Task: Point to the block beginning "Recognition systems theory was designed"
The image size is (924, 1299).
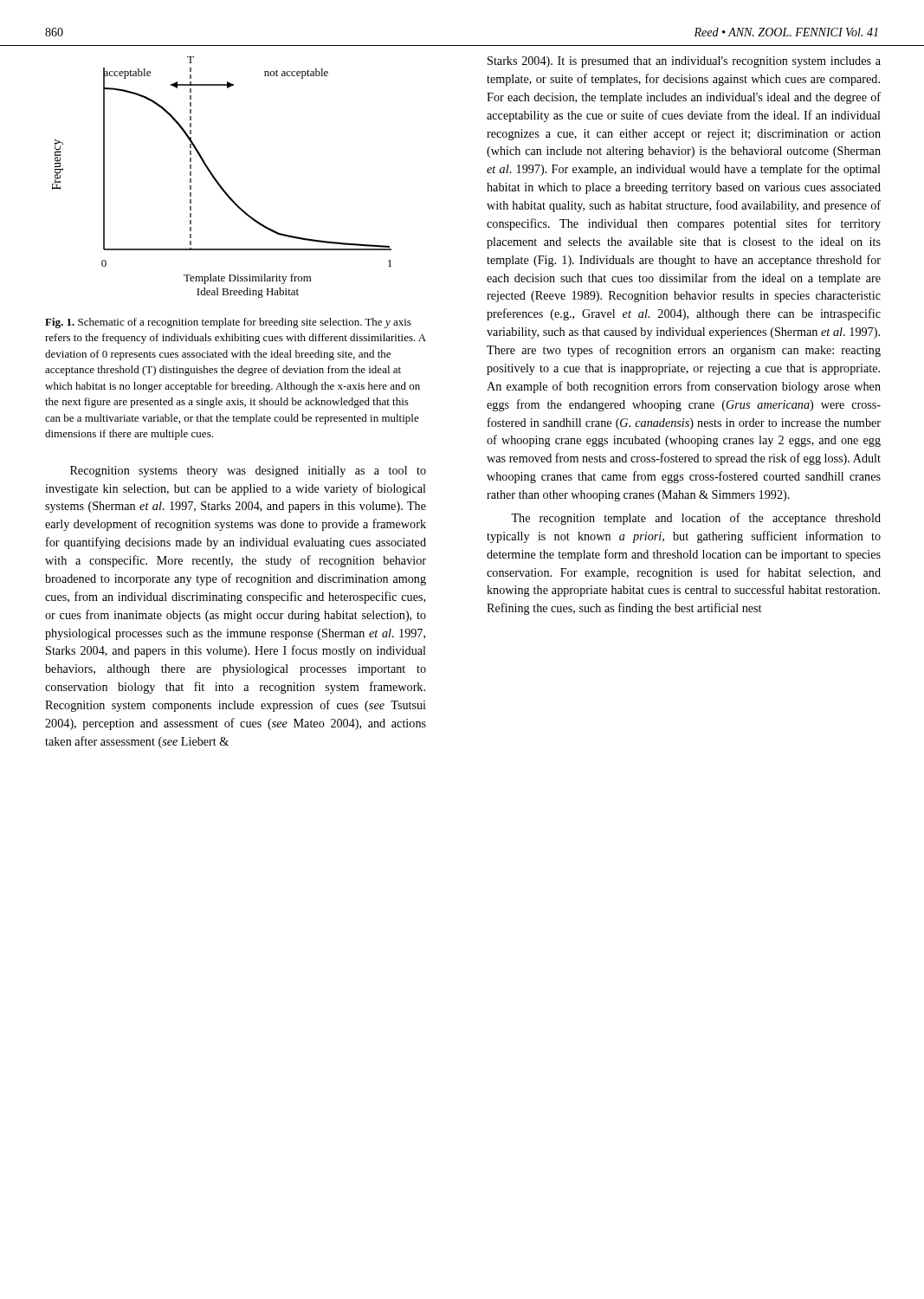Action: pos(236,606)
